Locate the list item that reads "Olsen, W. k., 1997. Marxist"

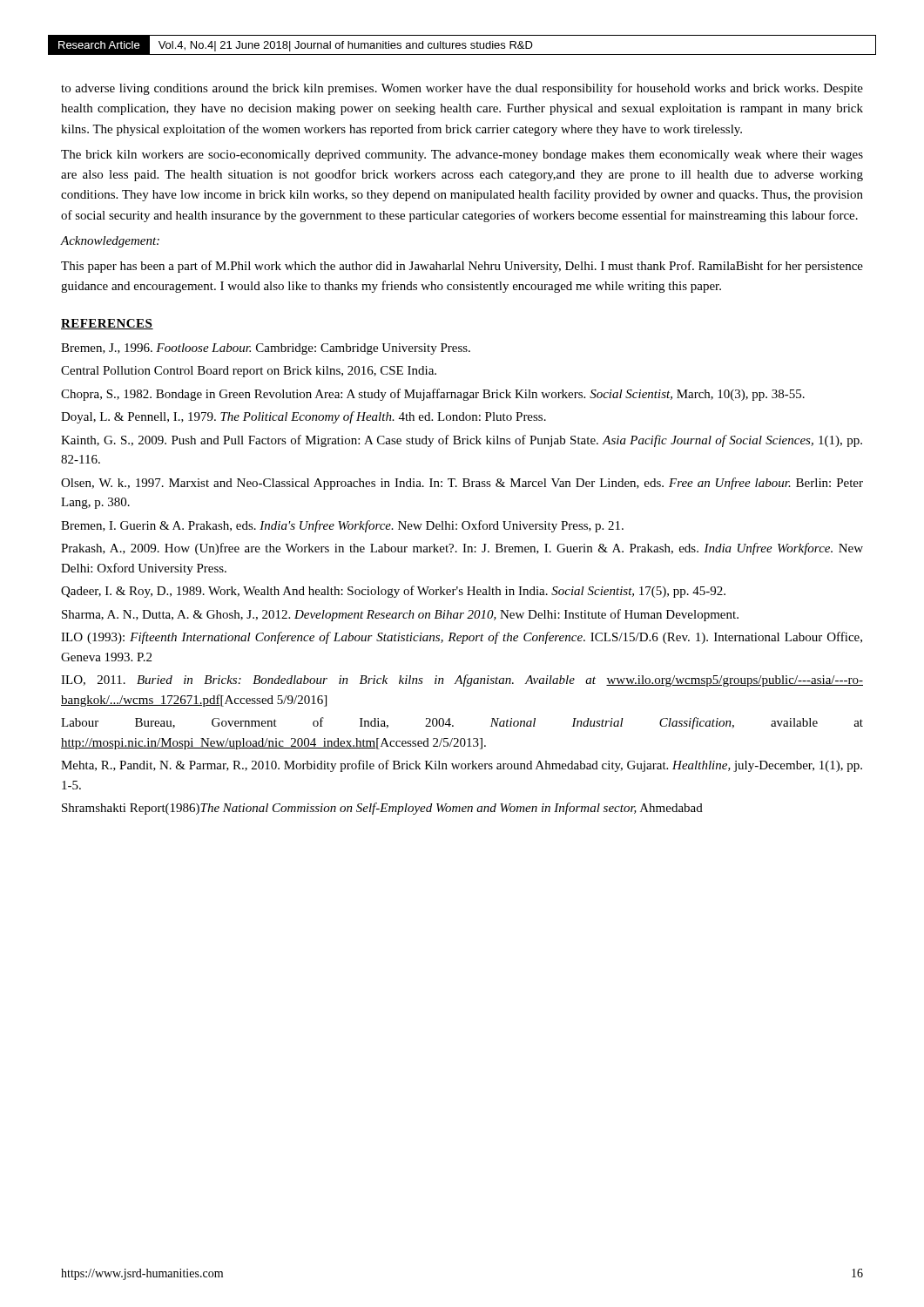462,492
